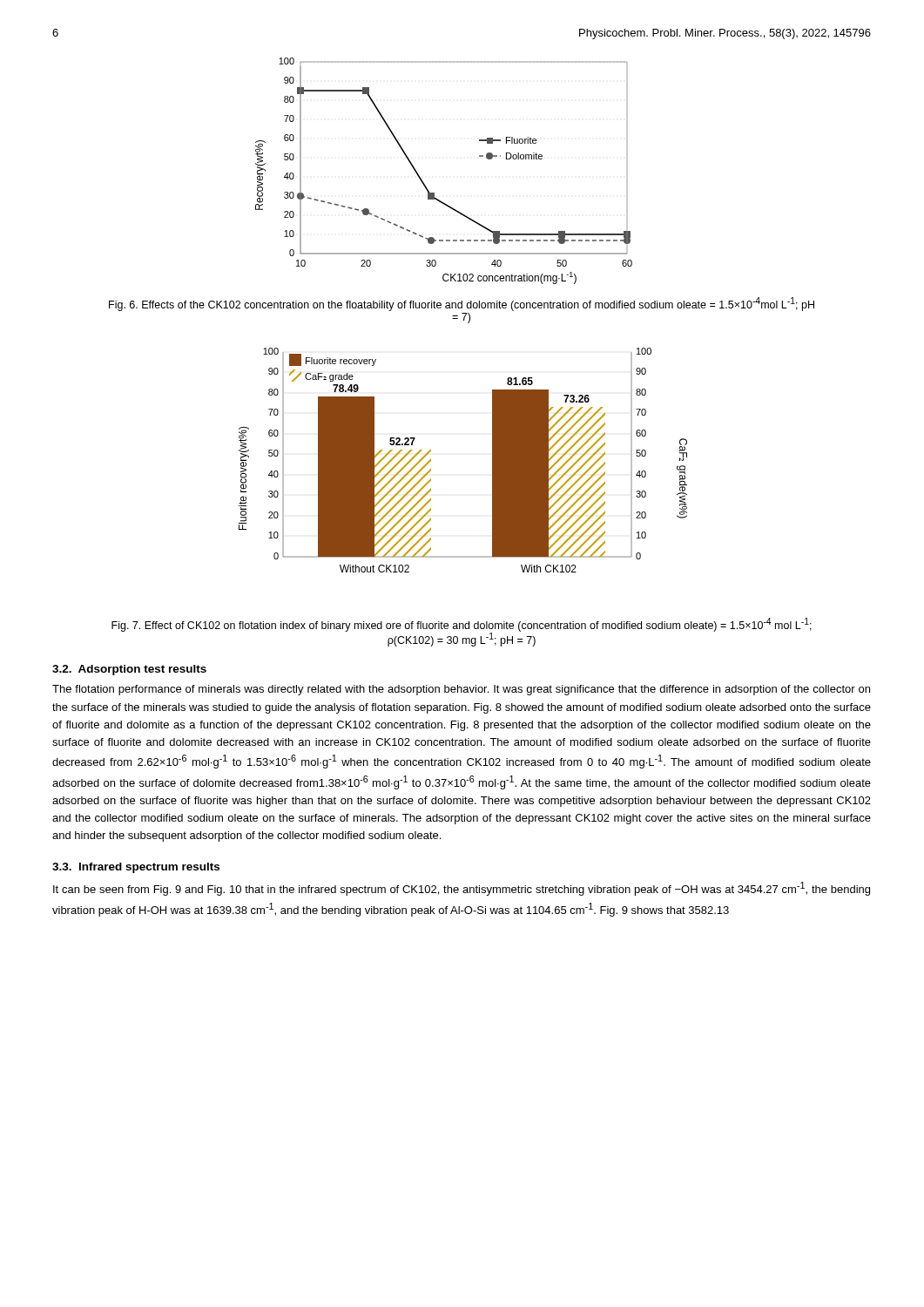This screenshot has height=1307, width=924.
Task: Click on the text block that says "The flotation performance of minerals was"
Action: tap(462, 762)
